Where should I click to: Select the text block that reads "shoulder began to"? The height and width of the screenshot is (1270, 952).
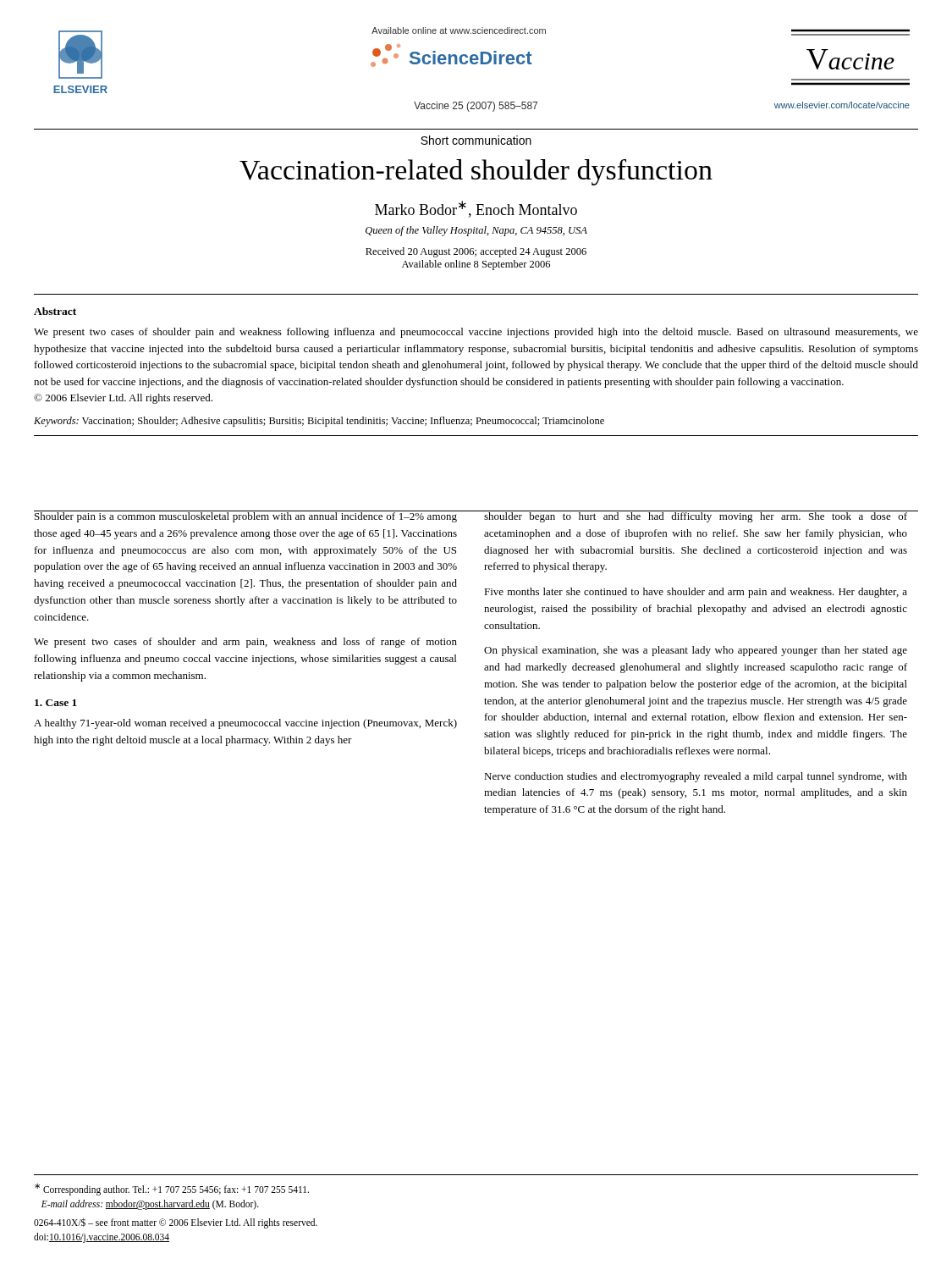(x=696, y=541)
